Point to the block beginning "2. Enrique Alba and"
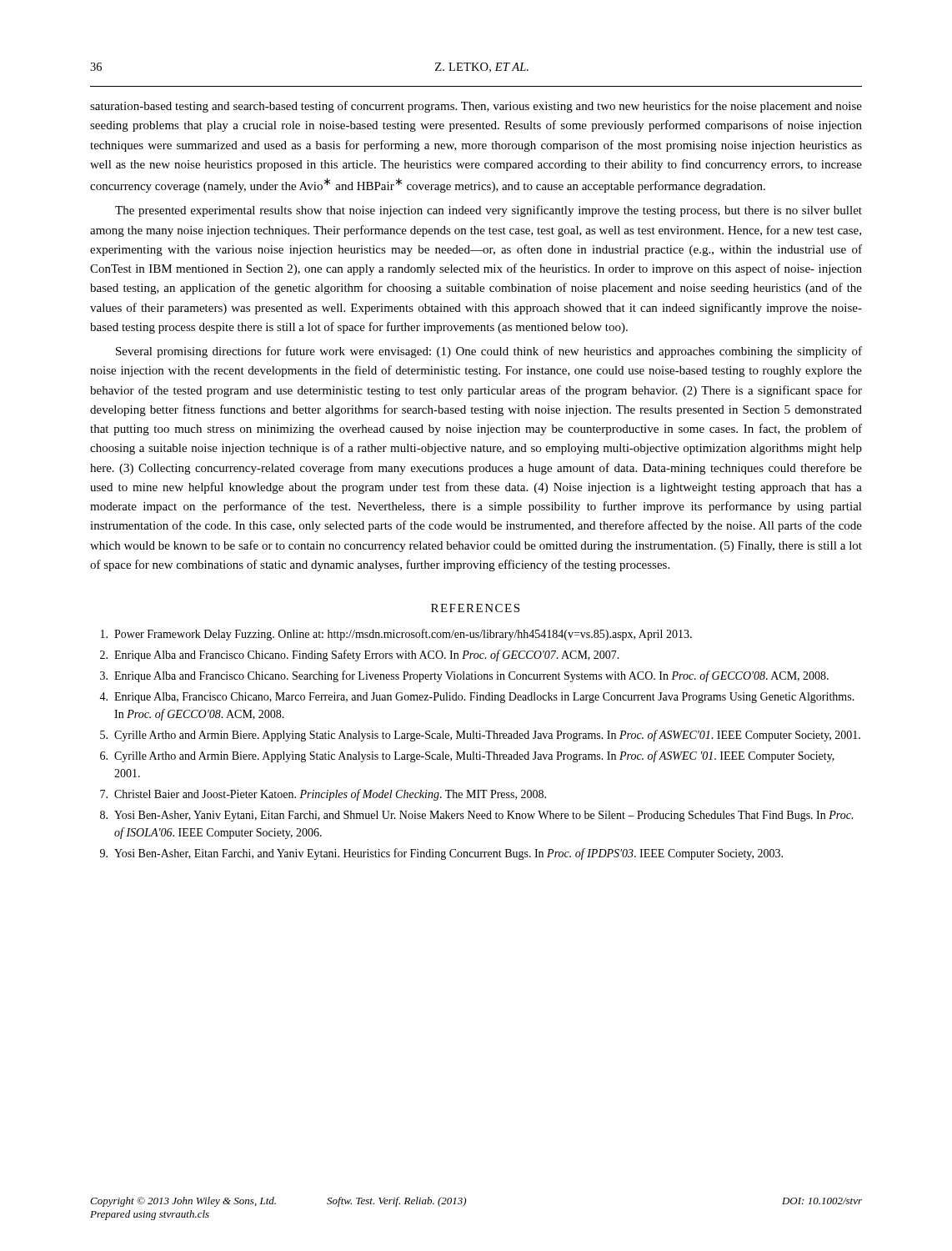The height and width of the screenshot is (1251, 952). pos(355,655)
